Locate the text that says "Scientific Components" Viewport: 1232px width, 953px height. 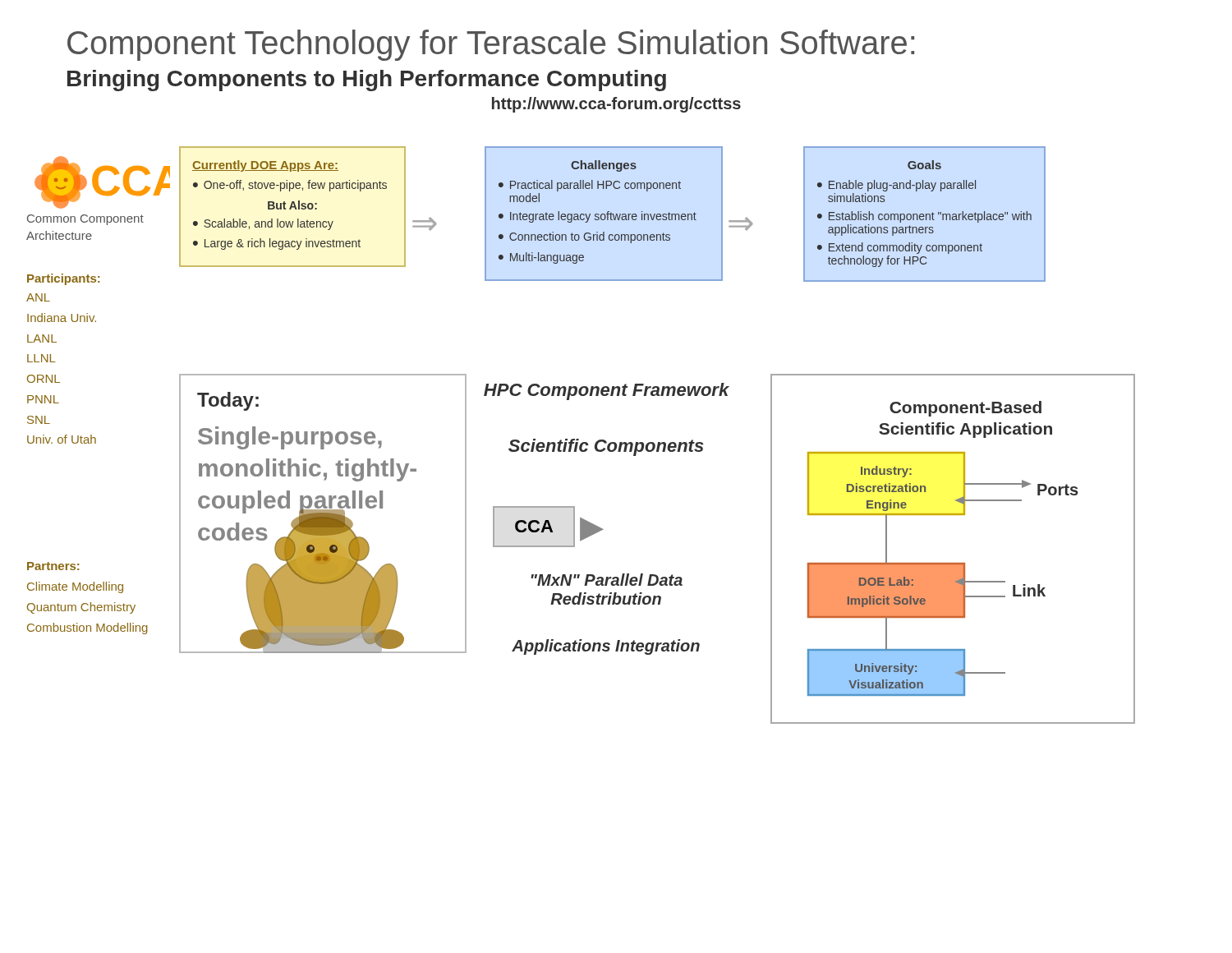click(606, 446)
